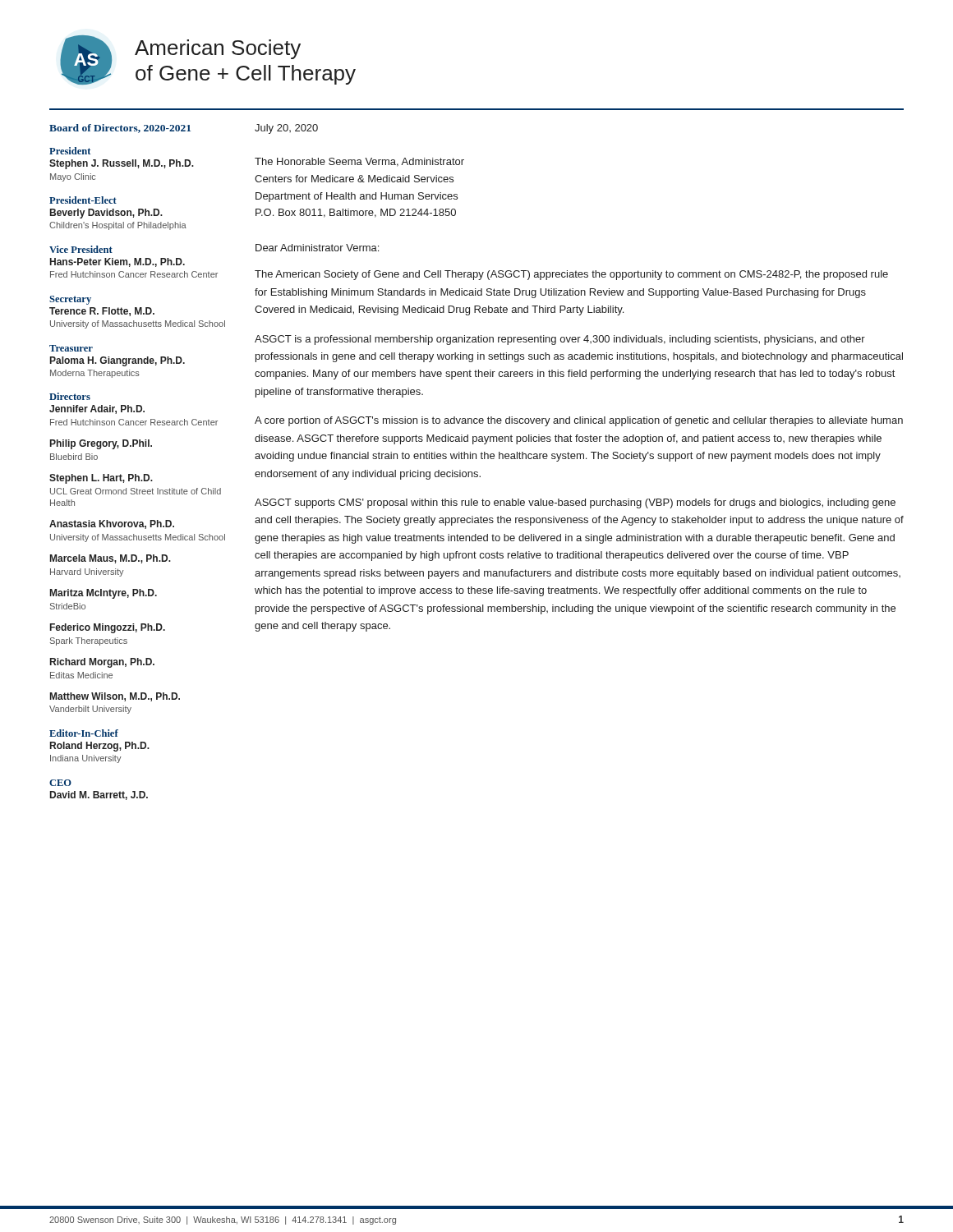Select the text starting "Federico Mingozzi, Ph.D. Spark Therapeutics"

coord(144,634)
